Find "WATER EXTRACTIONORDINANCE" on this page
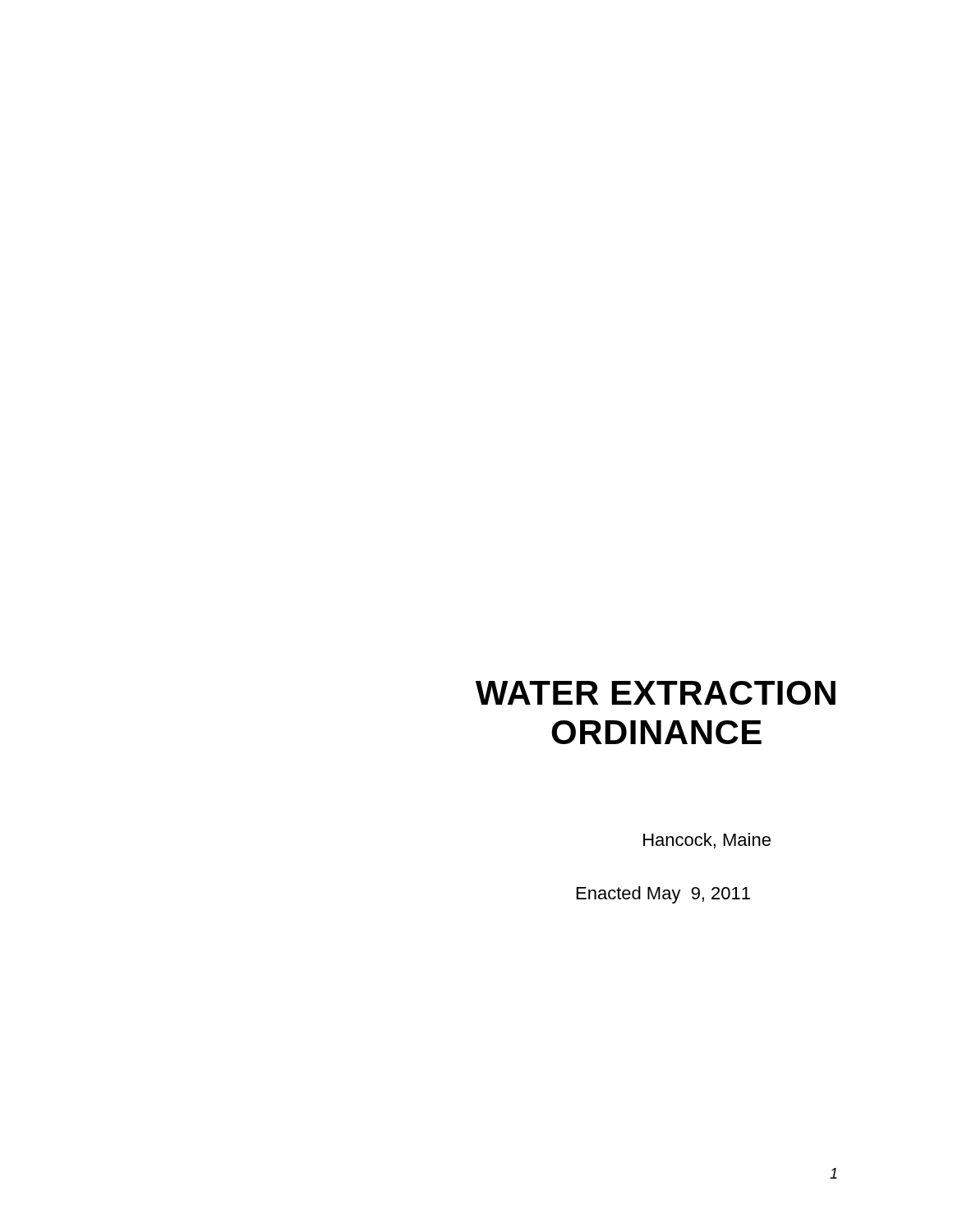Image resolution: width=953 pixels, height=1232 pixels. 657,713
